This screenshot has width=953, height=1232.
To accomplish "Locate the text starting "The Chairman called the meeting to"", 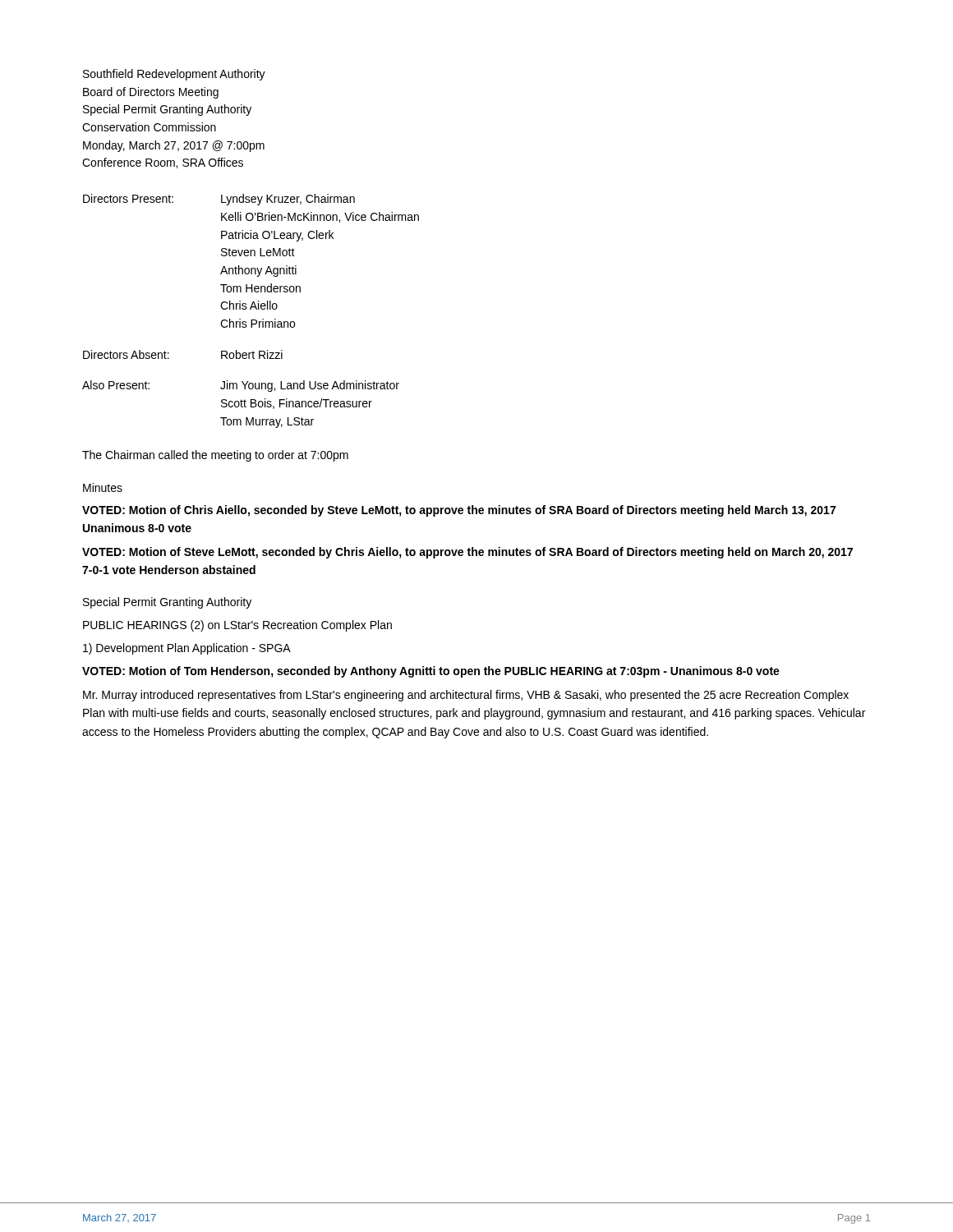I will pos(215,455).
